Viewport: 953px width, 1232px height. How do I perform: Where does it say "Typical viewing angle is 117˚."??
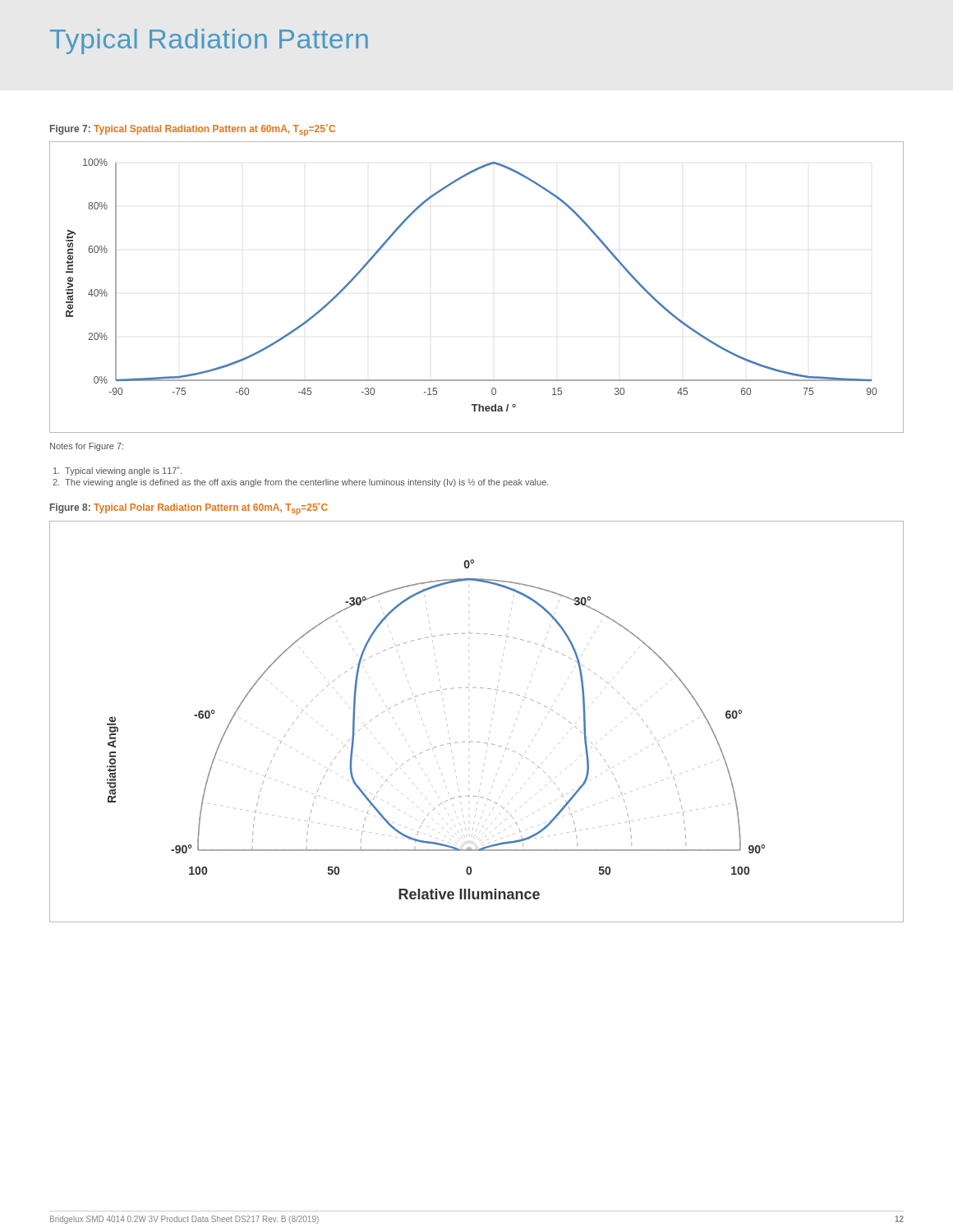tap(118, 471)
